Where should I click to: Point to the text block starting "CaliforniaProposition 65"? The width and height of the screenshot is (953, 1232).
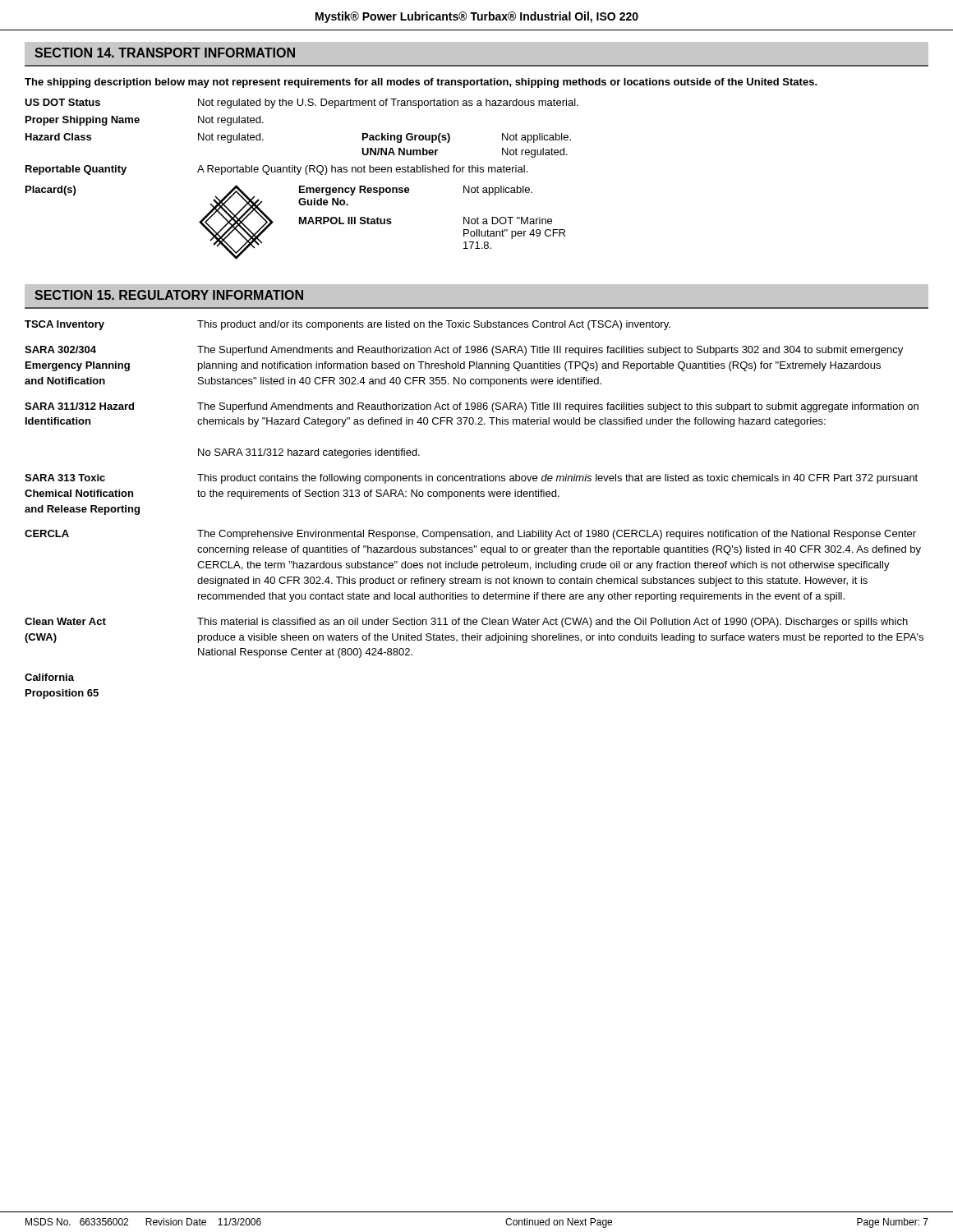pyautogui.click(x=49, y=677)
